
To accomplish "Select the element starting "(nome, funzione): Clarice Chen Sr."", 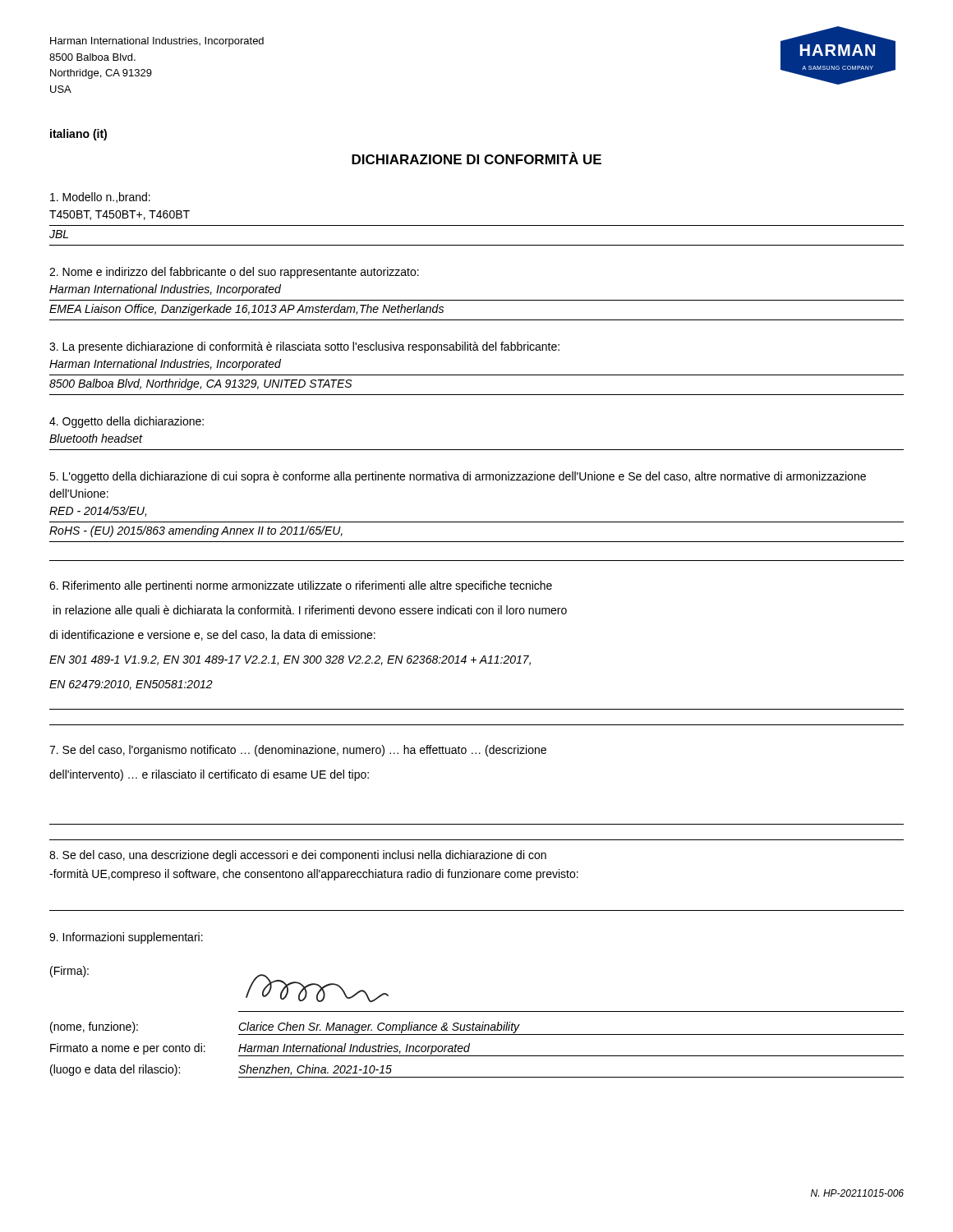I will coord(476,1027).
